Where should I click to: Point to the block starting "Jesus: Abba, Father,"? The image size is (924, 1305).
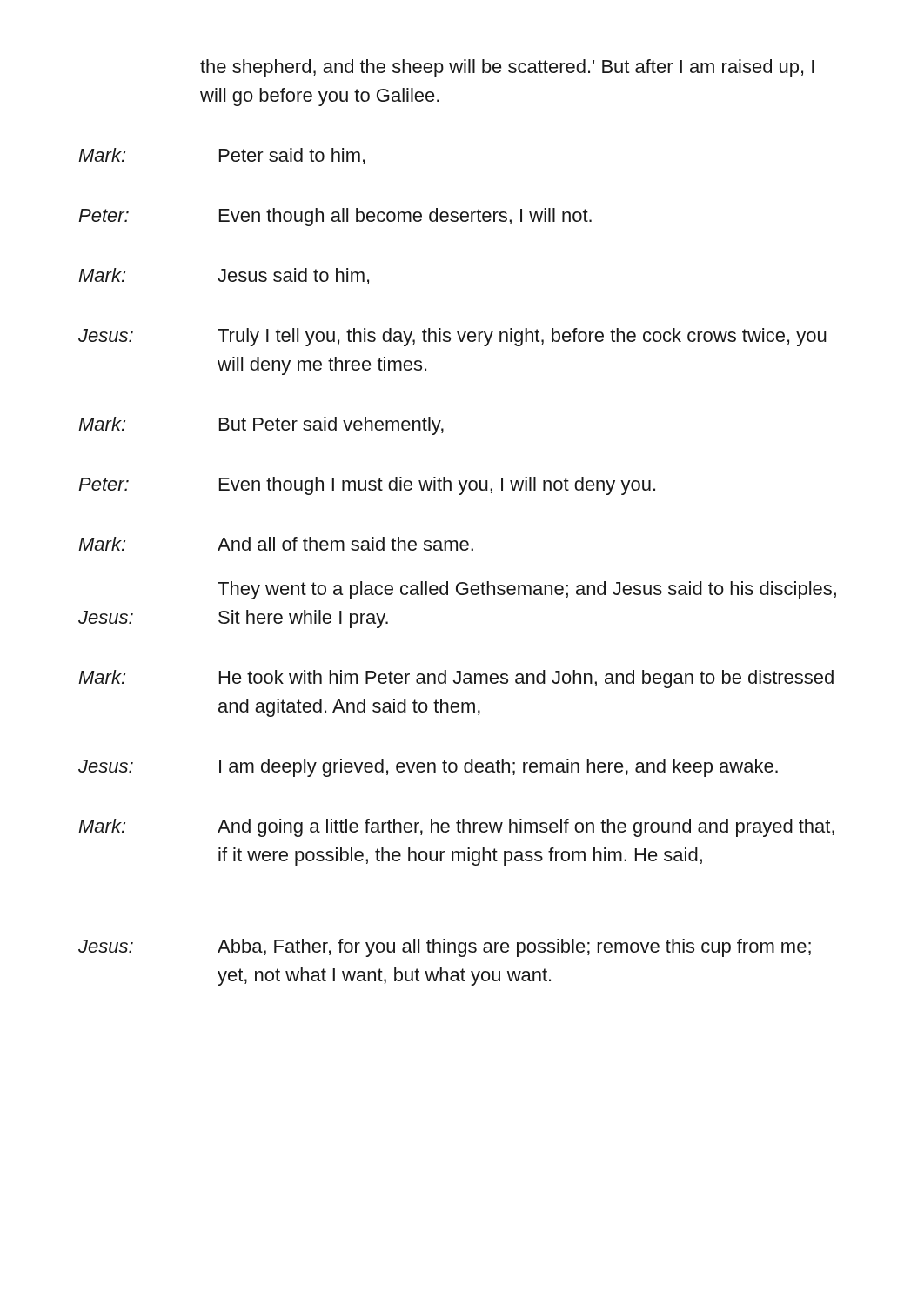pyautogui.click(x=462, y=960)
